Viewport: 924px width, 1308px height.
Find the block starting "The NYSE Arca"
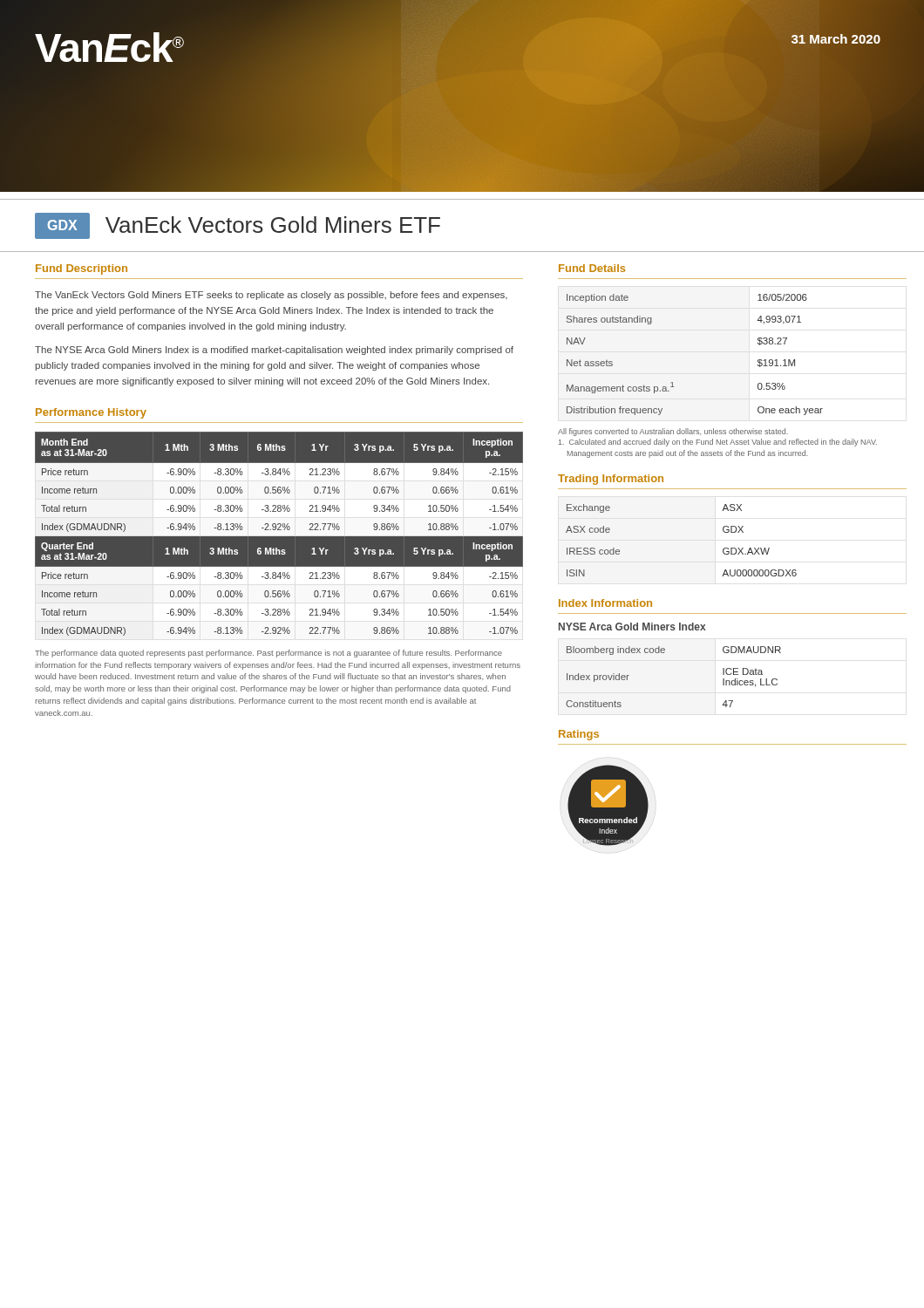pos(274,366)
